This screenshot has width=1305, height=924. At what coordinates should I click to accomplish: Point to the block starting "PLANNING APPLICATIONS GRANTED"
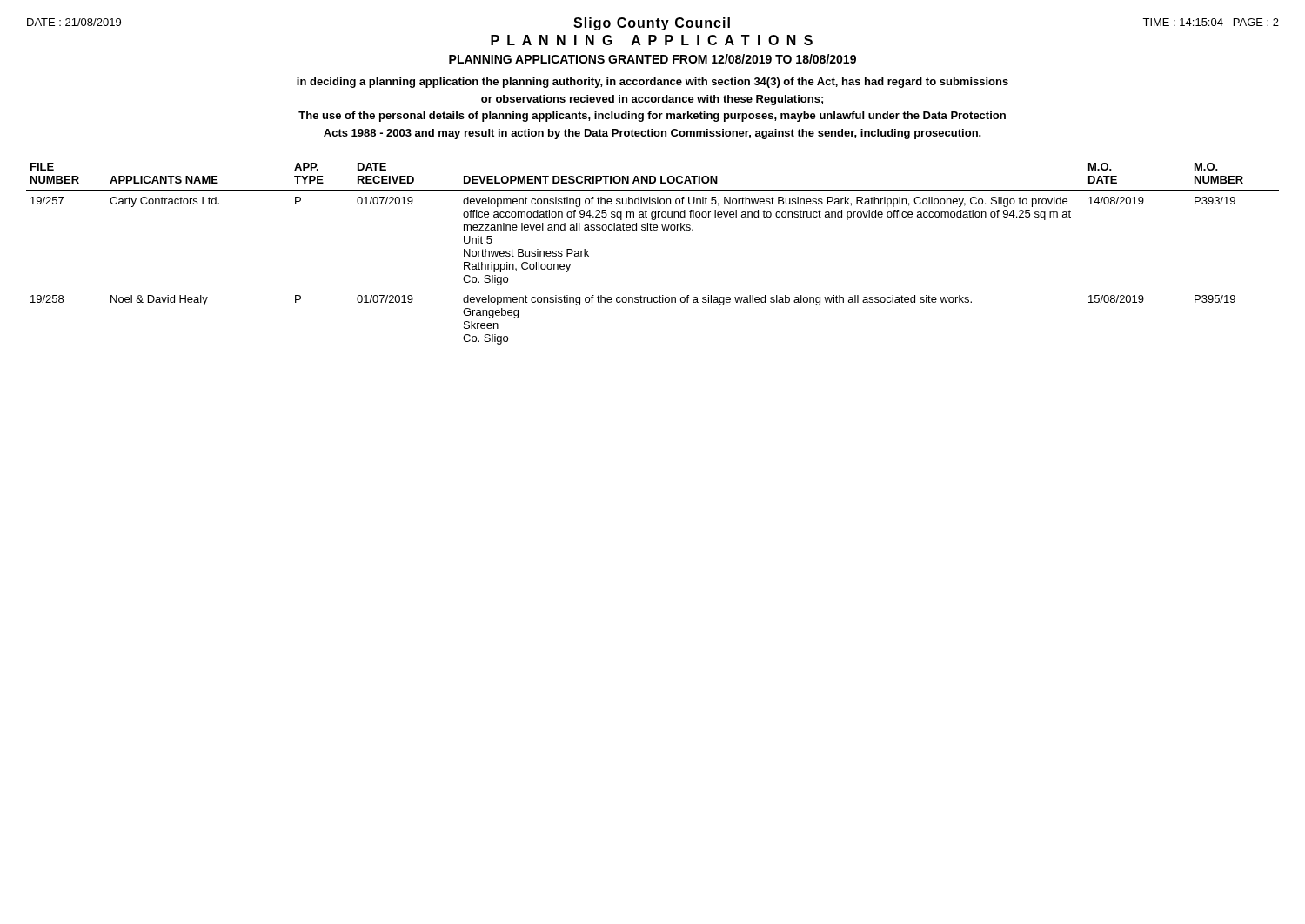[652, 59]
